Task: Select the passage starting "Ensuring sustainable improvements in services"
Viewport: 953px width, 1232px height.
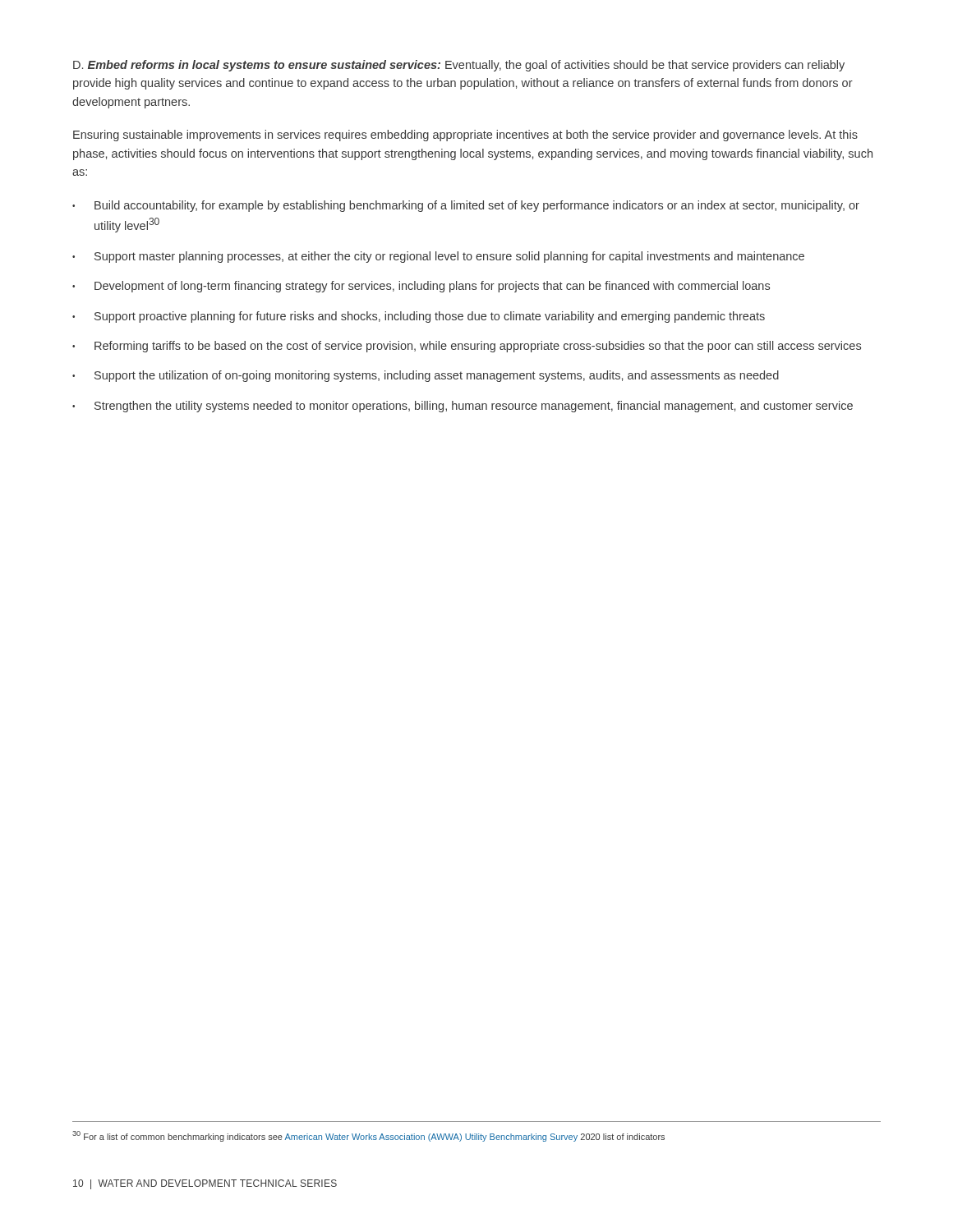Action: coord(473,154)
